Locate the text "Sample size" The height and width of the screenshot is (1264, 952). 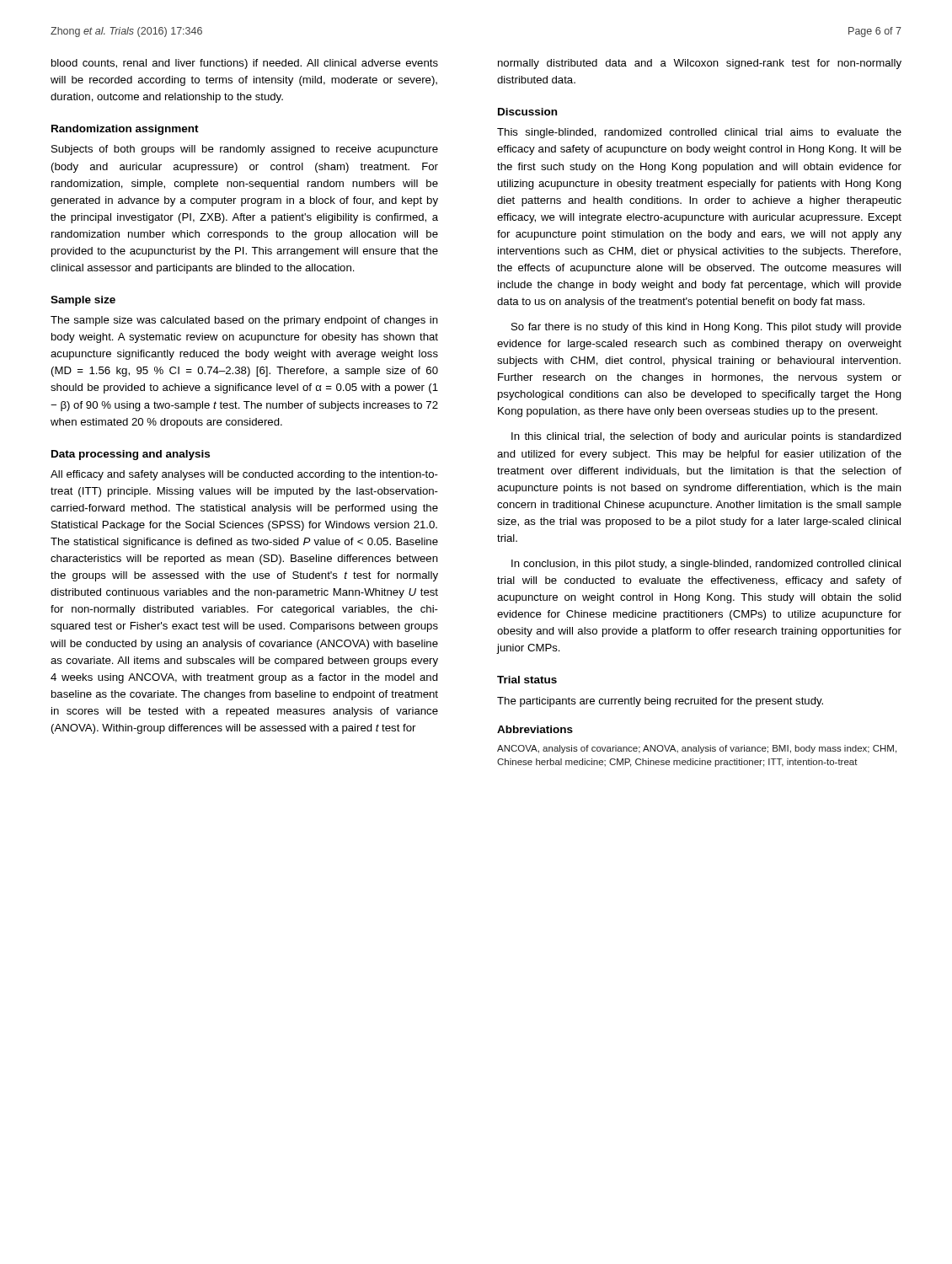click(83, 300)
